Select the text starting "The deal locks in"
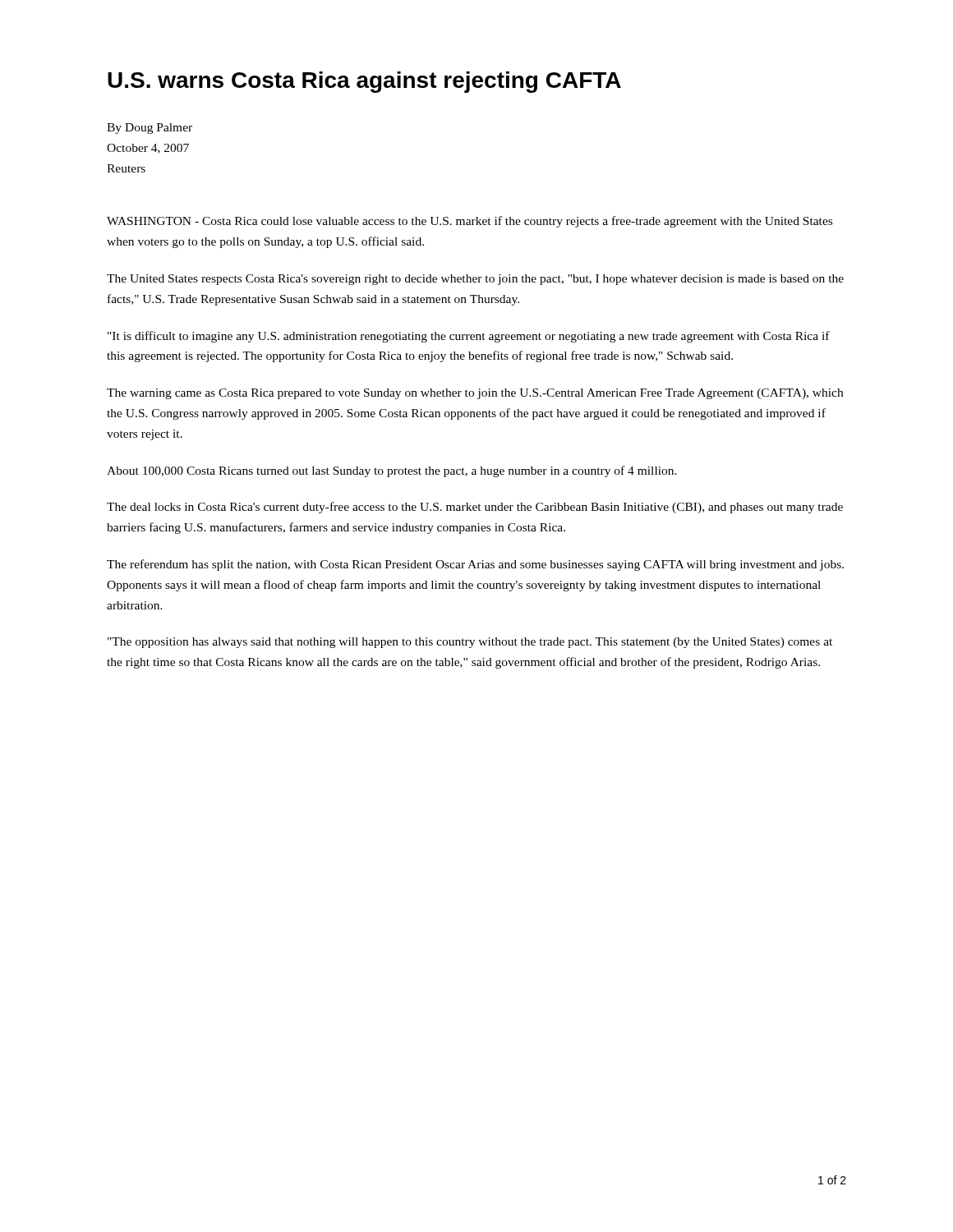This screenshot has width=953, height=1232. point(475,517)
